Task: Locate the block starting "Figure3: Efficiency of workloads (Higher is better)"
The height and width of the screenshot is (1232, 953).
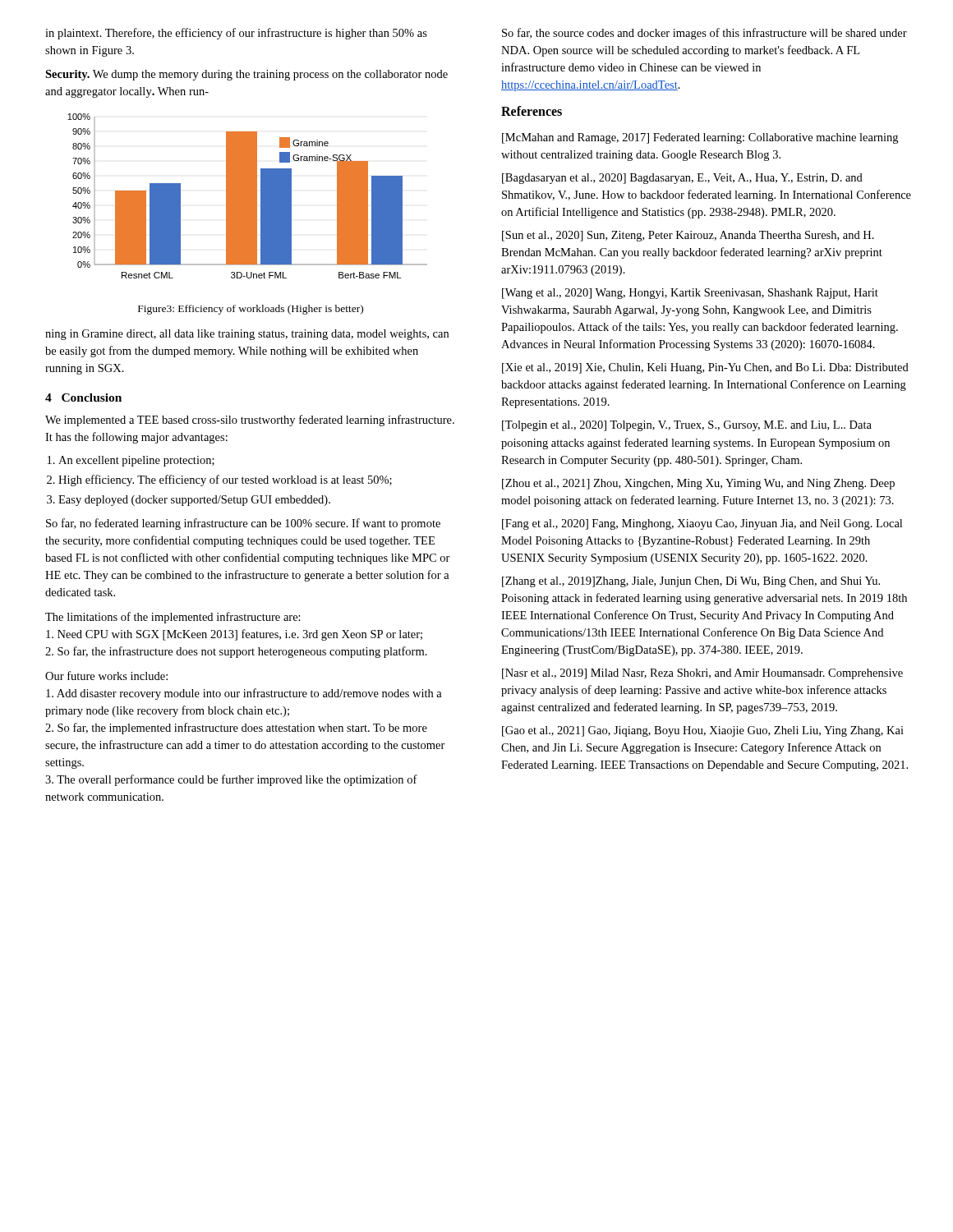Action: pyautogui.click(x=251, y=308)
